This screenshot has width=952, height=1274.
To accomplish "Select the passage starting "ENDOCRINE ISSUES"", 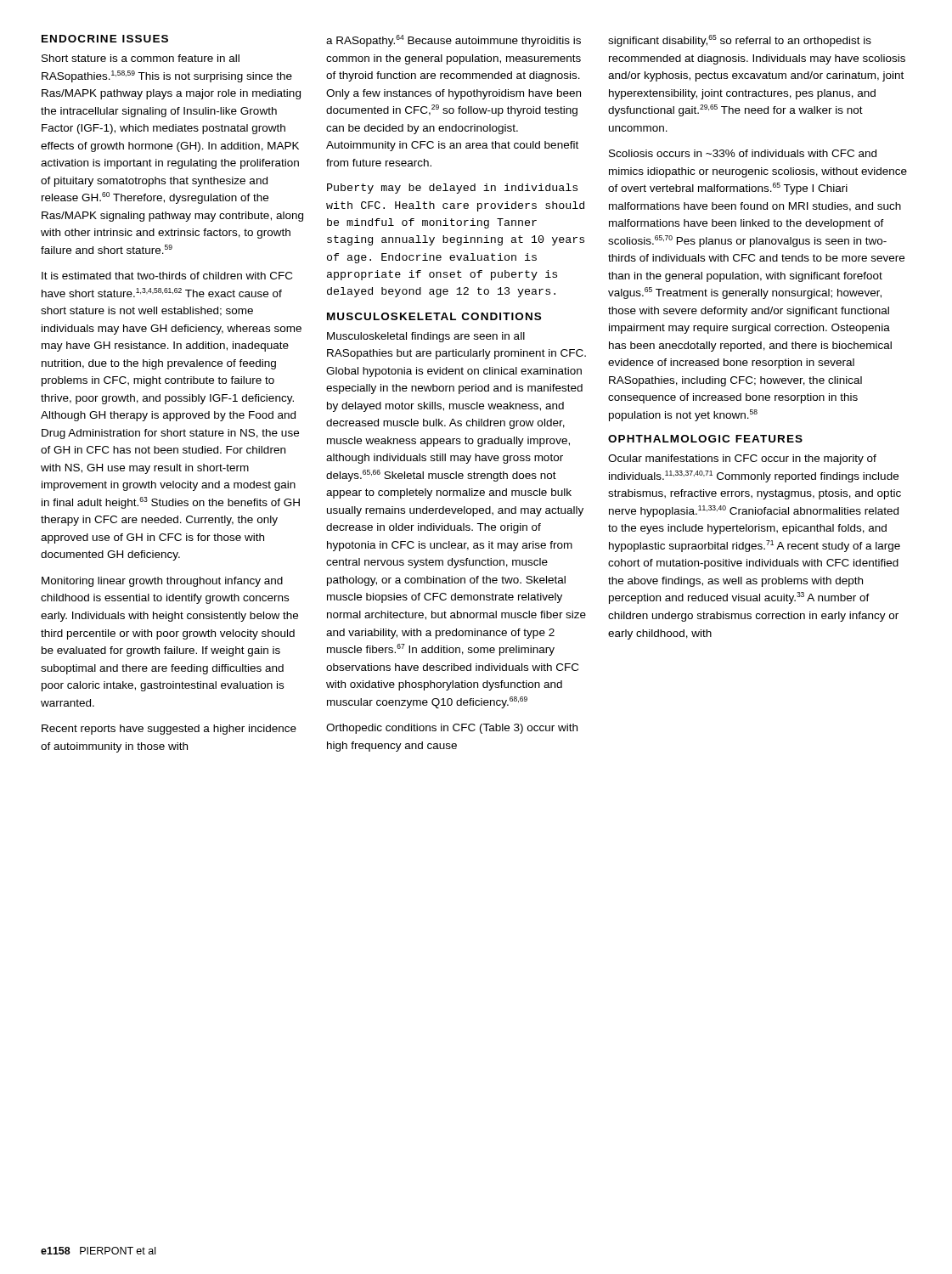I will pos(105,39).
